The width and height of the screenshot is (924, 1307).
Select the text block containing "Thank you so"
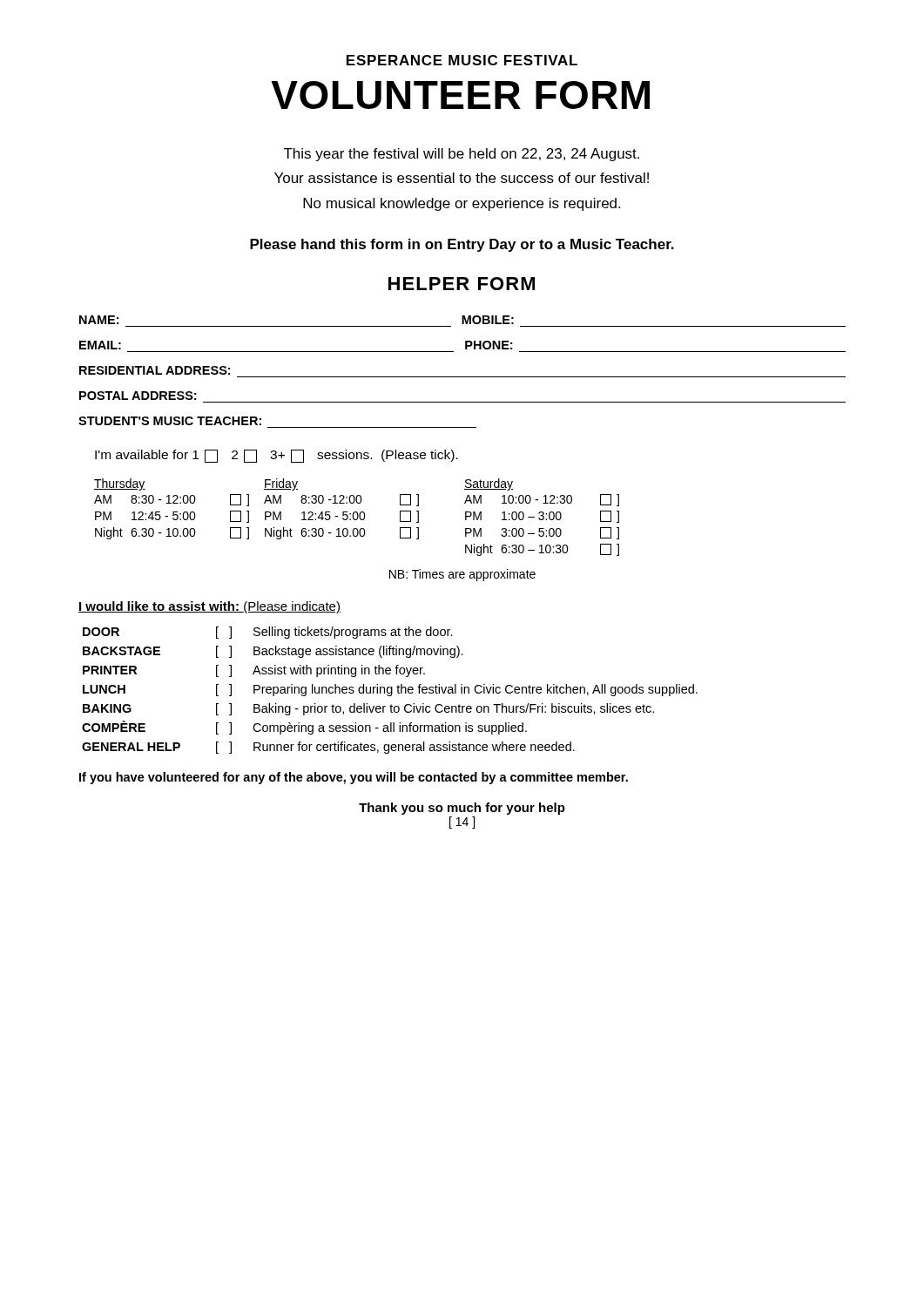click(x=462, y=808)
